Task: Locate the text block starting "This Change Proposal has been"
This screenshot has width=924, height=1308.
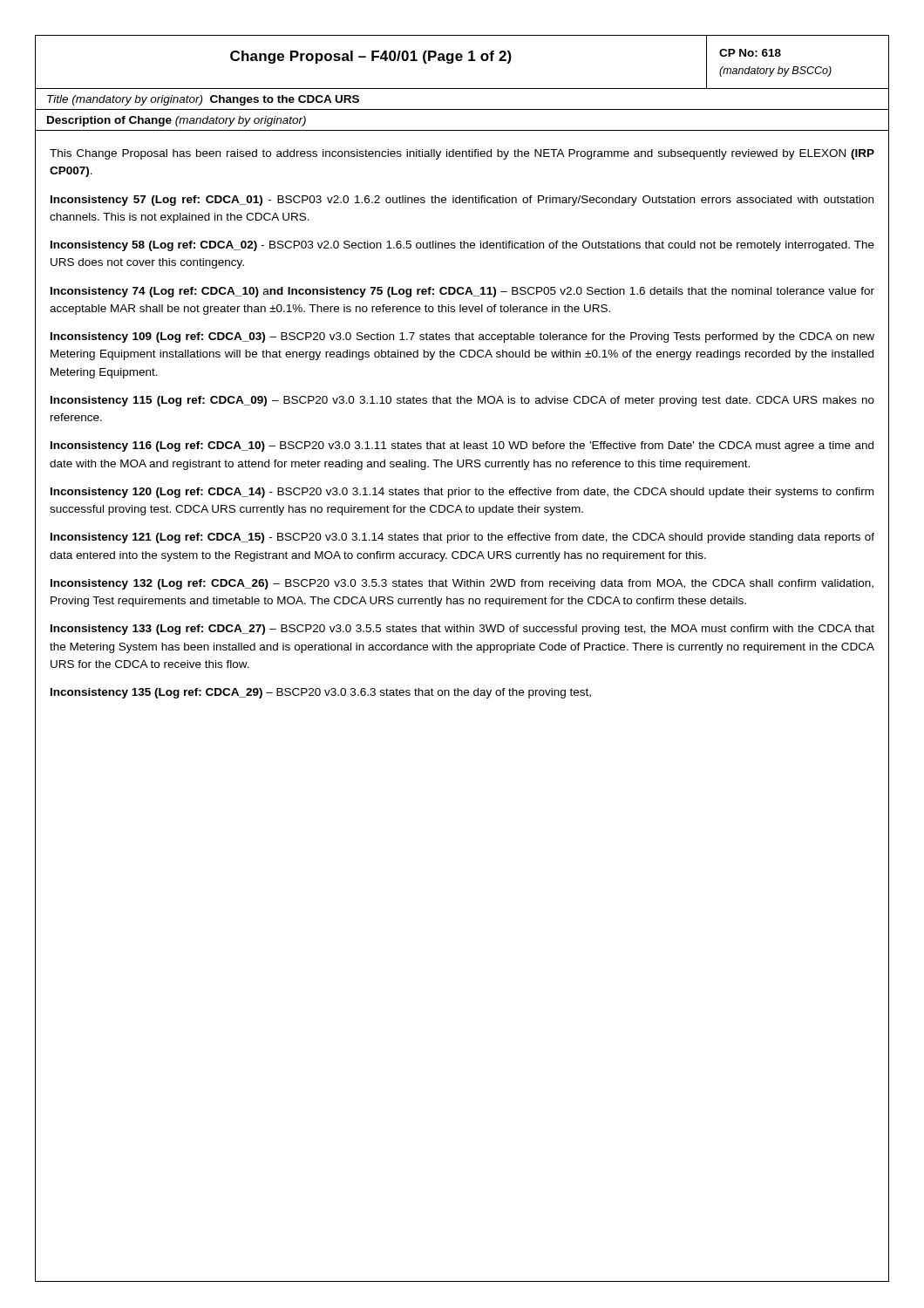Action: coord(462,162)
